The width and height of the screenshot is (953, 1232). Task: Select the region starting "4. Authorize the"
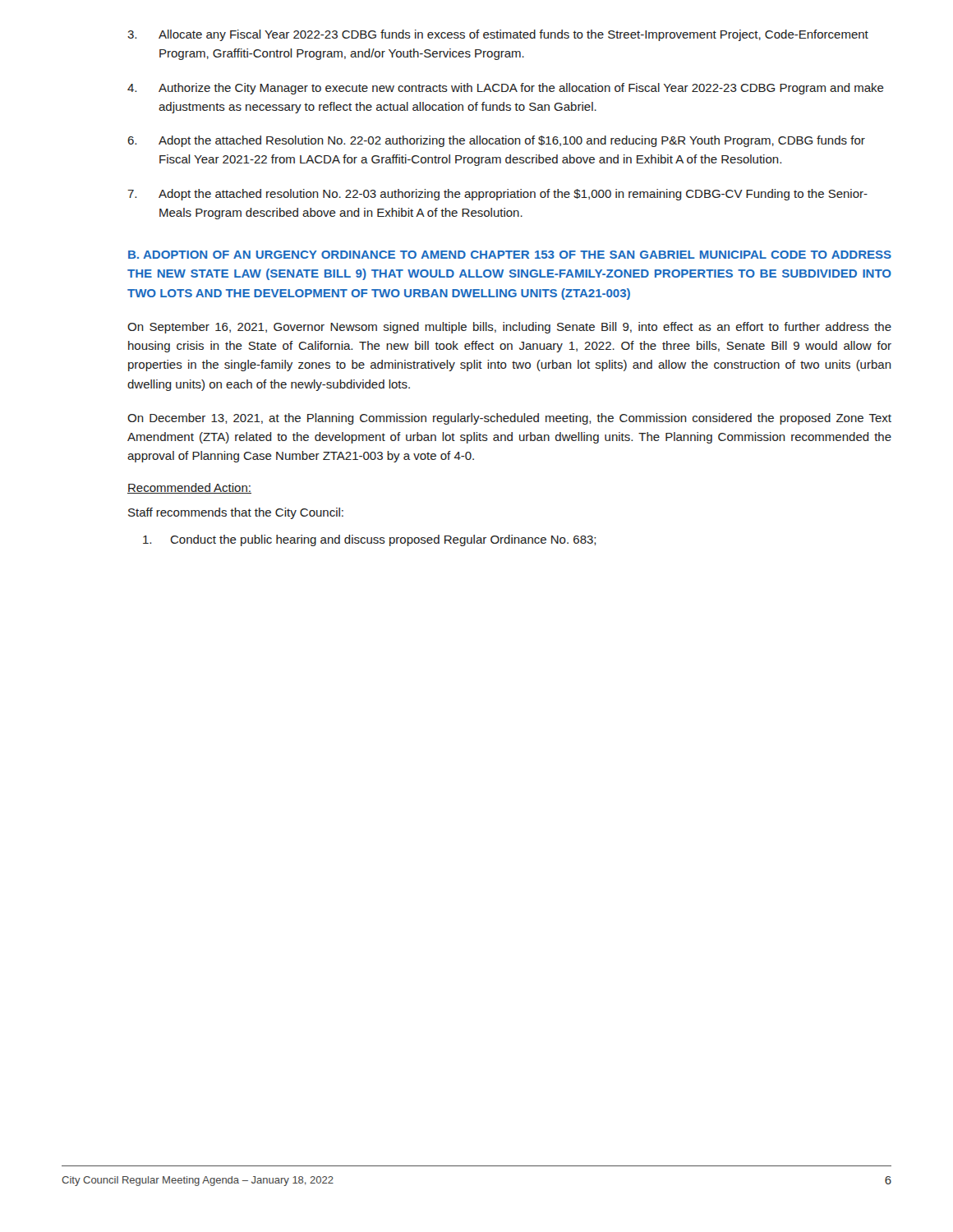coord(509,97)
